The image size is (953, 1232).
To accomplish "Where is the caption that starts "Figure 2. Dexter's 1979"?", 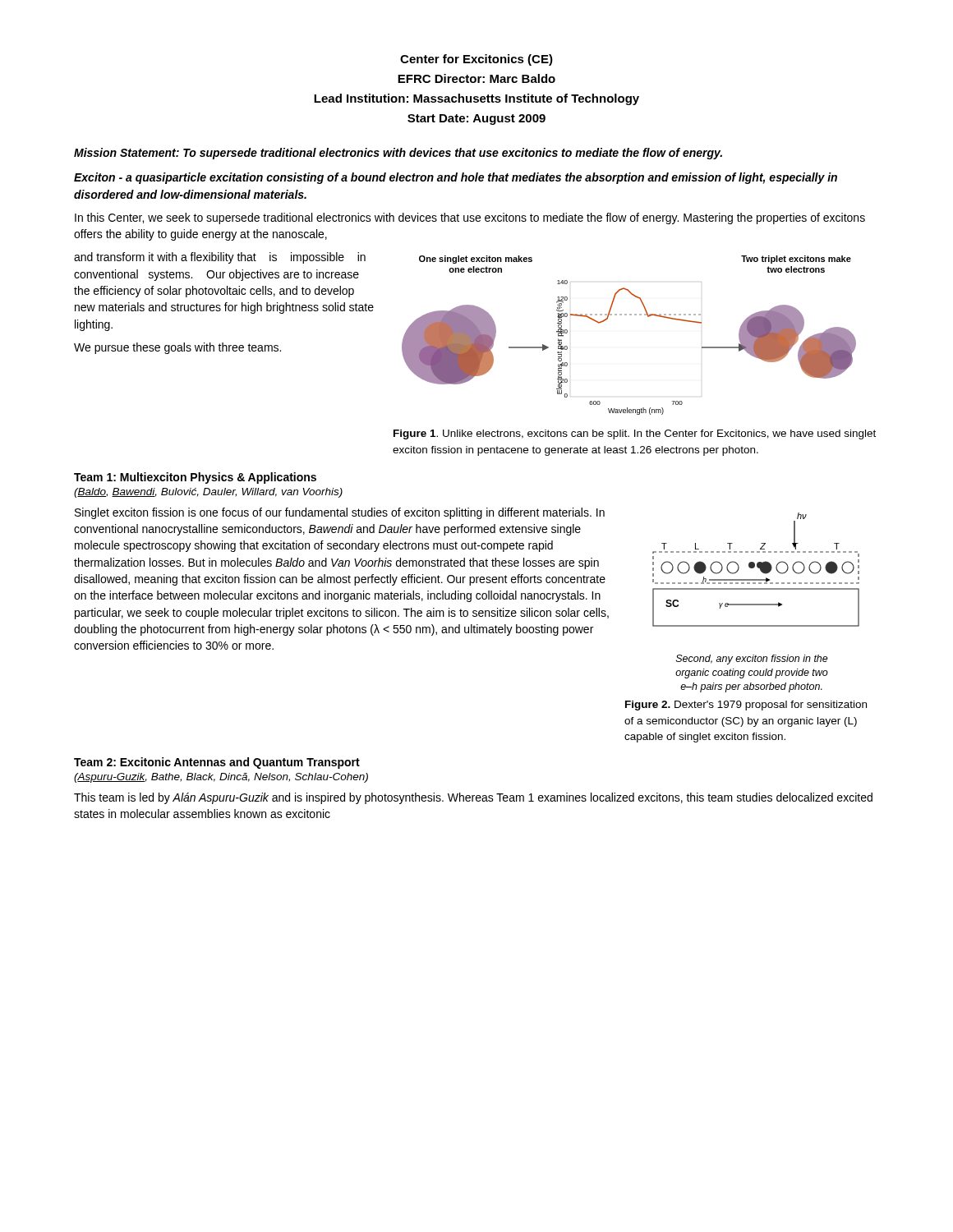I will click(x=746, y=720).
